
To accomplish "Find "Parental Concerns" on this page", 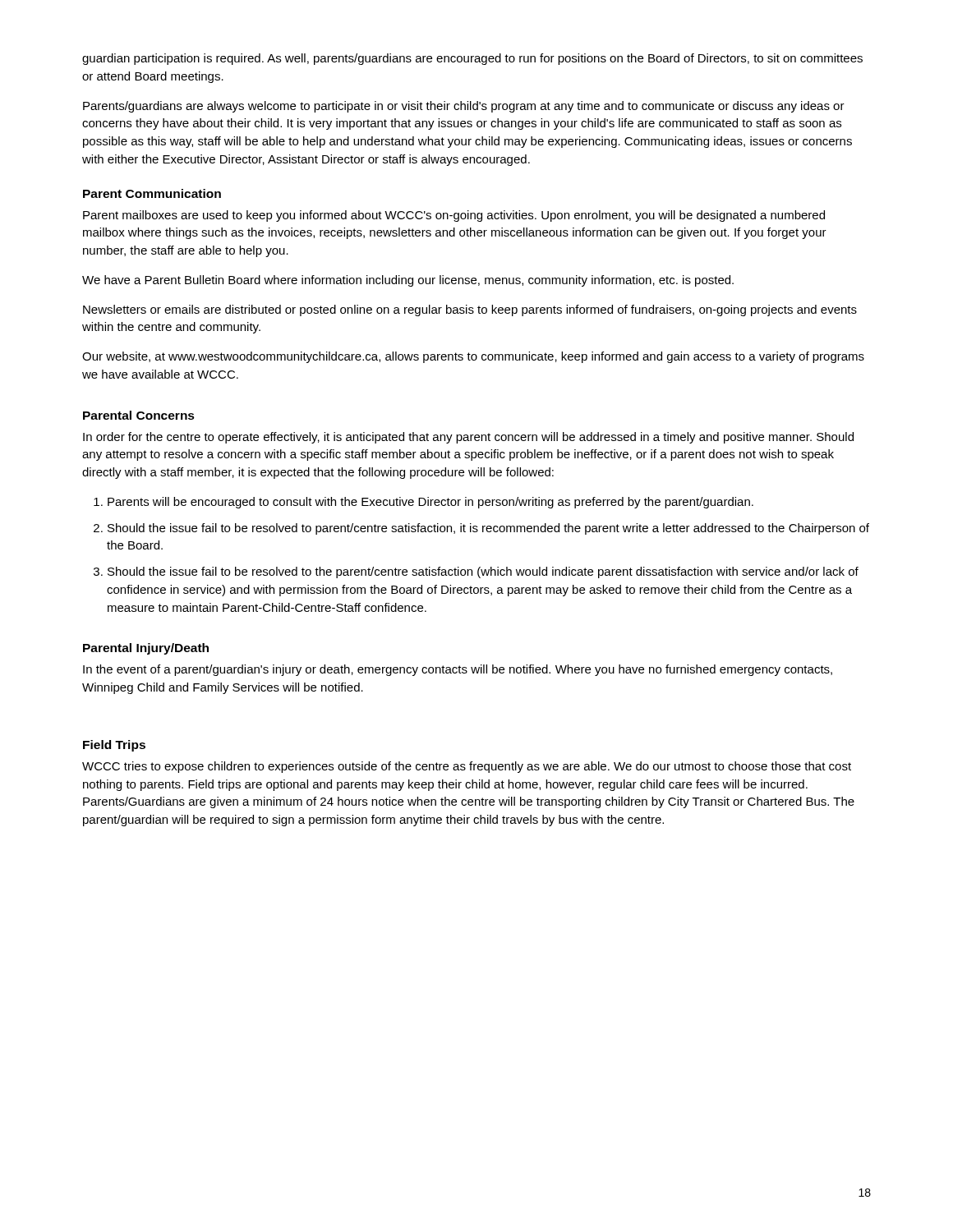I will tap(139, 415).
